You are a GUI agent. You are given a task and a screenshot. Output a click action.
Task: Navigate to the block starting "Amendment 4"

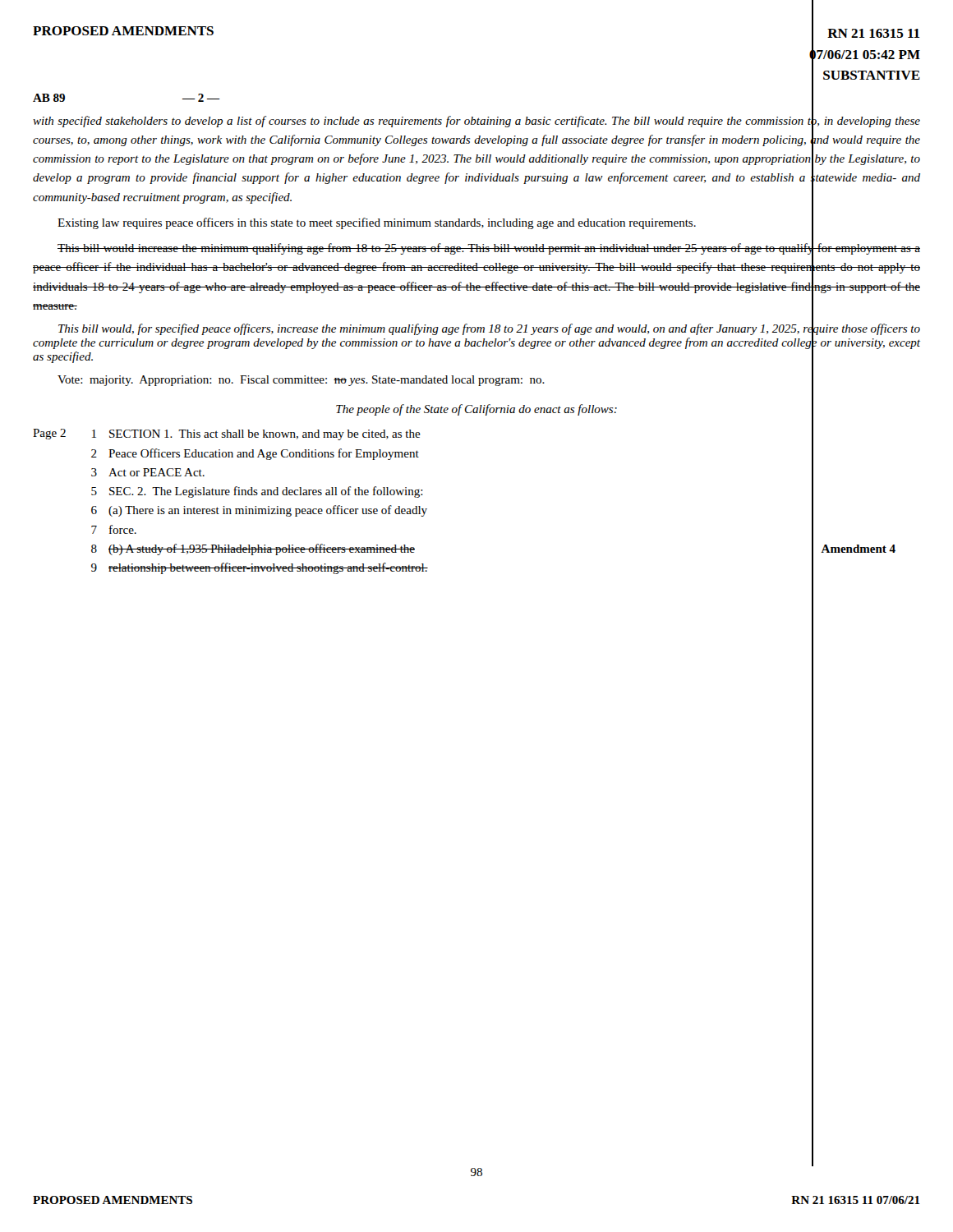(858, 548)
